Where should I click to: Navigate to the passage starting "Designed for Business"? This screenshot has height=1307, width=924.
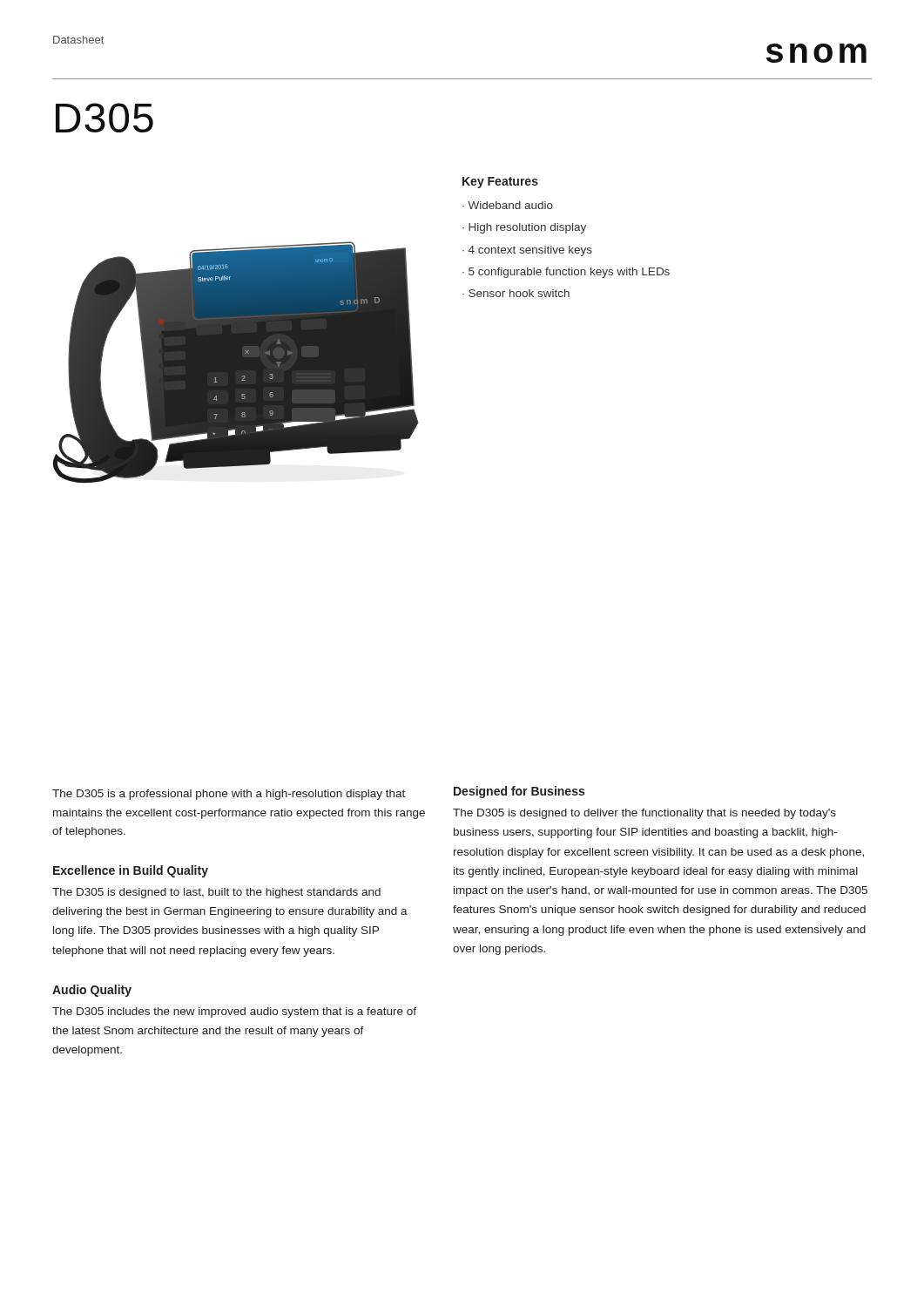point(519,791)
